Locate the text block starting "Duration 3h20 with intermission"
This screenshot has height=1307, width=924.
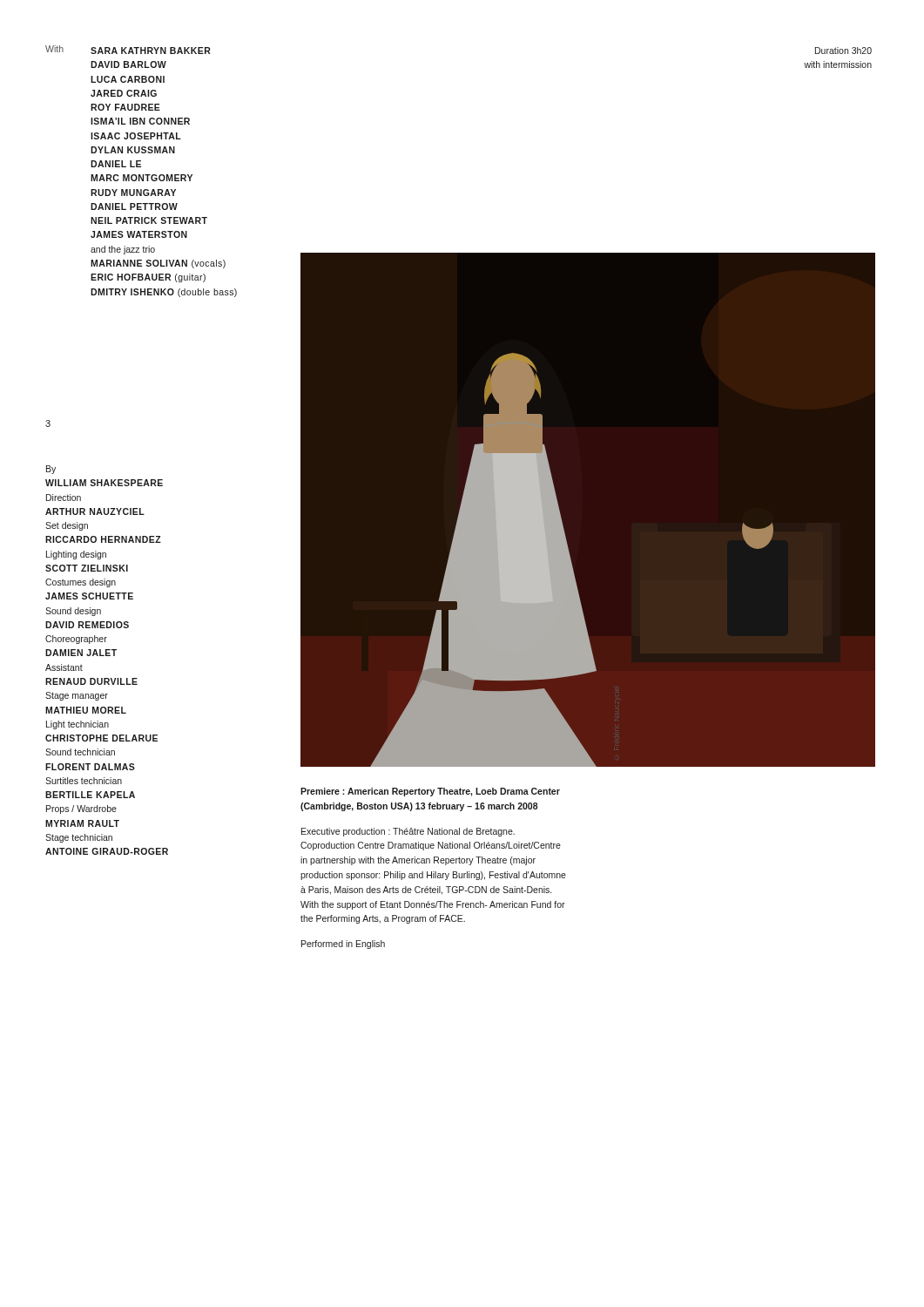(838, 58)
